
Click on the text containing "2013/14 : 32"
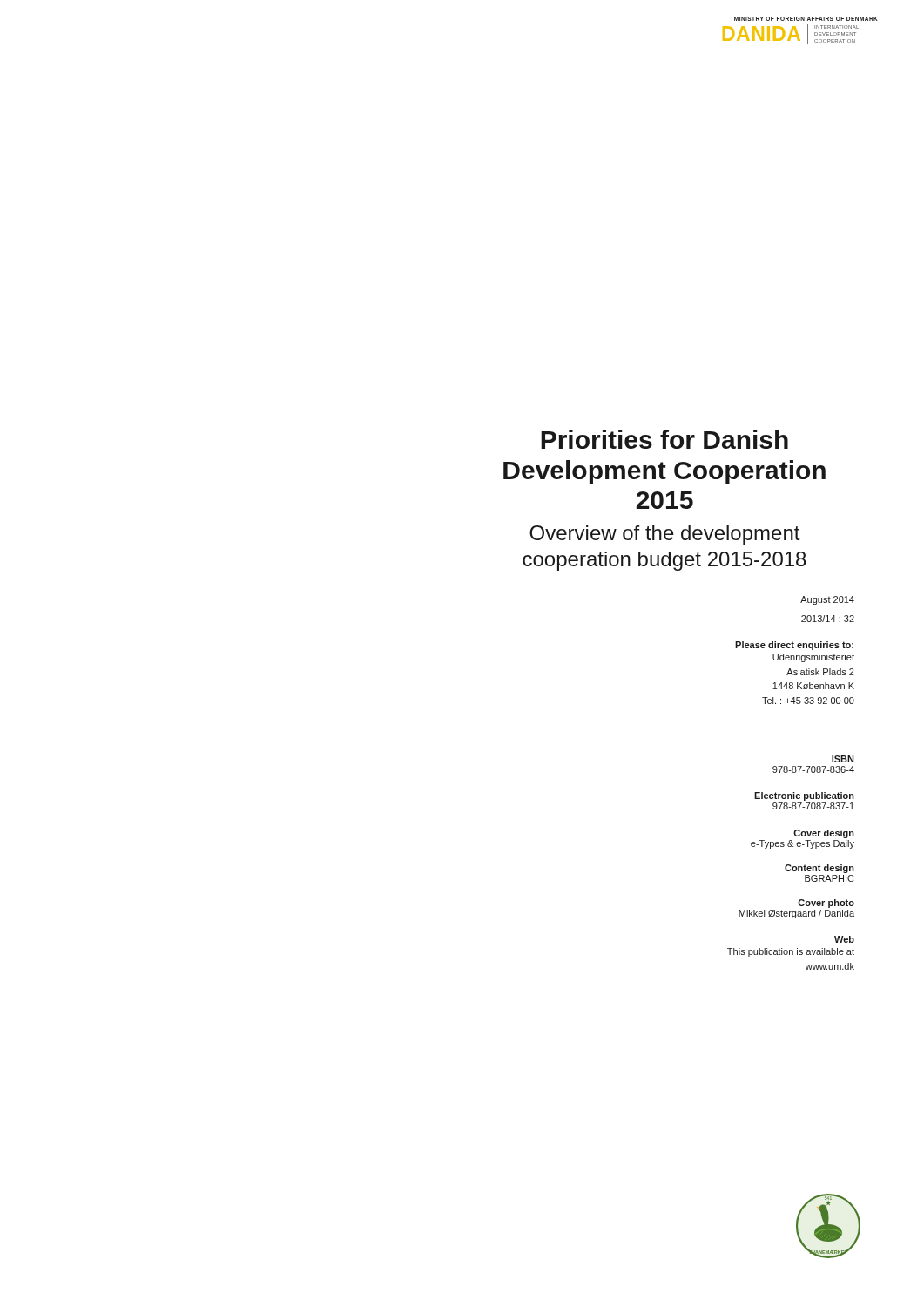point(828,619)
